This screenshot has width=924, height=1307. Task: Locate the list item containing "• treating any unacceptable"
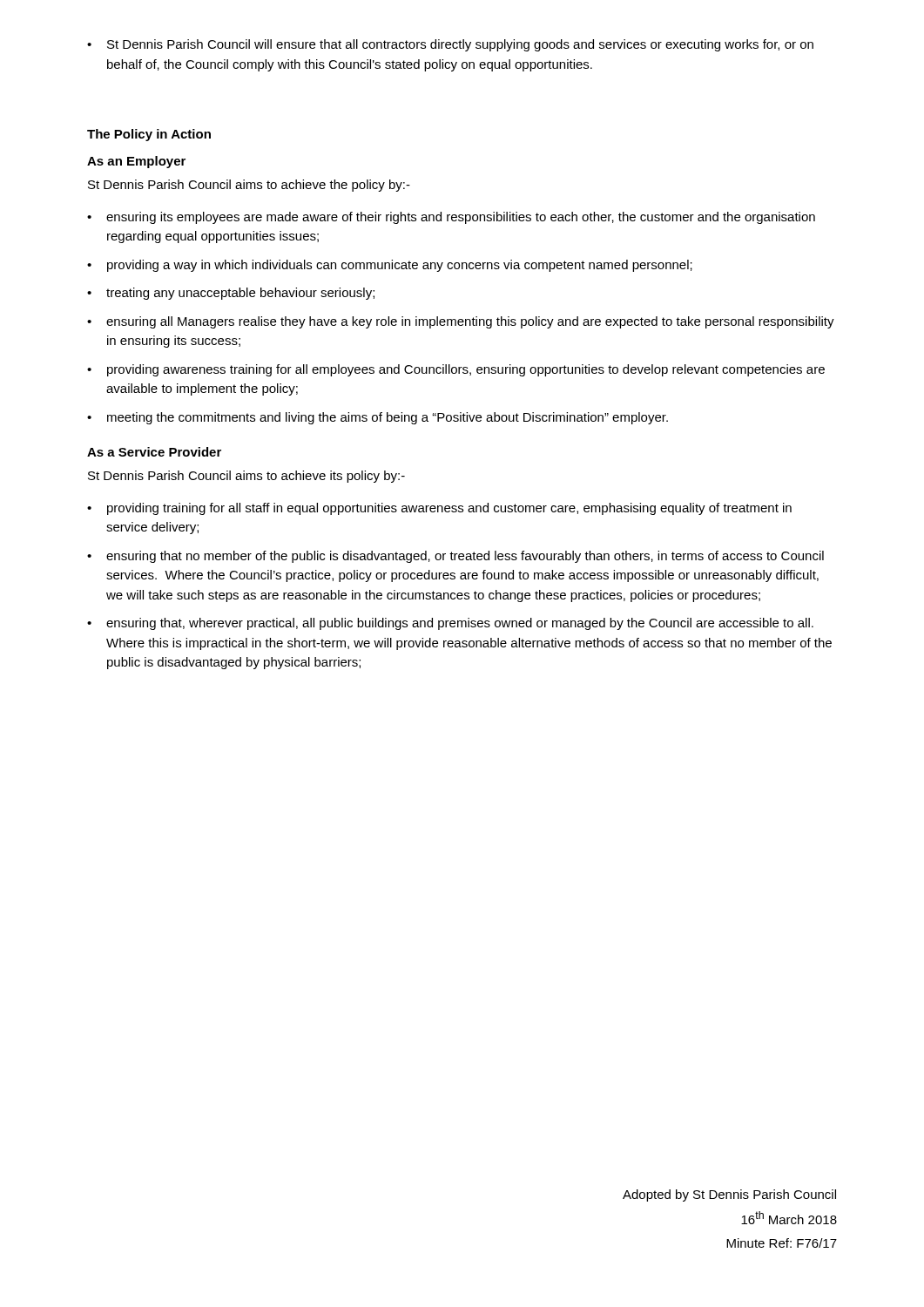tap(231, 294)
